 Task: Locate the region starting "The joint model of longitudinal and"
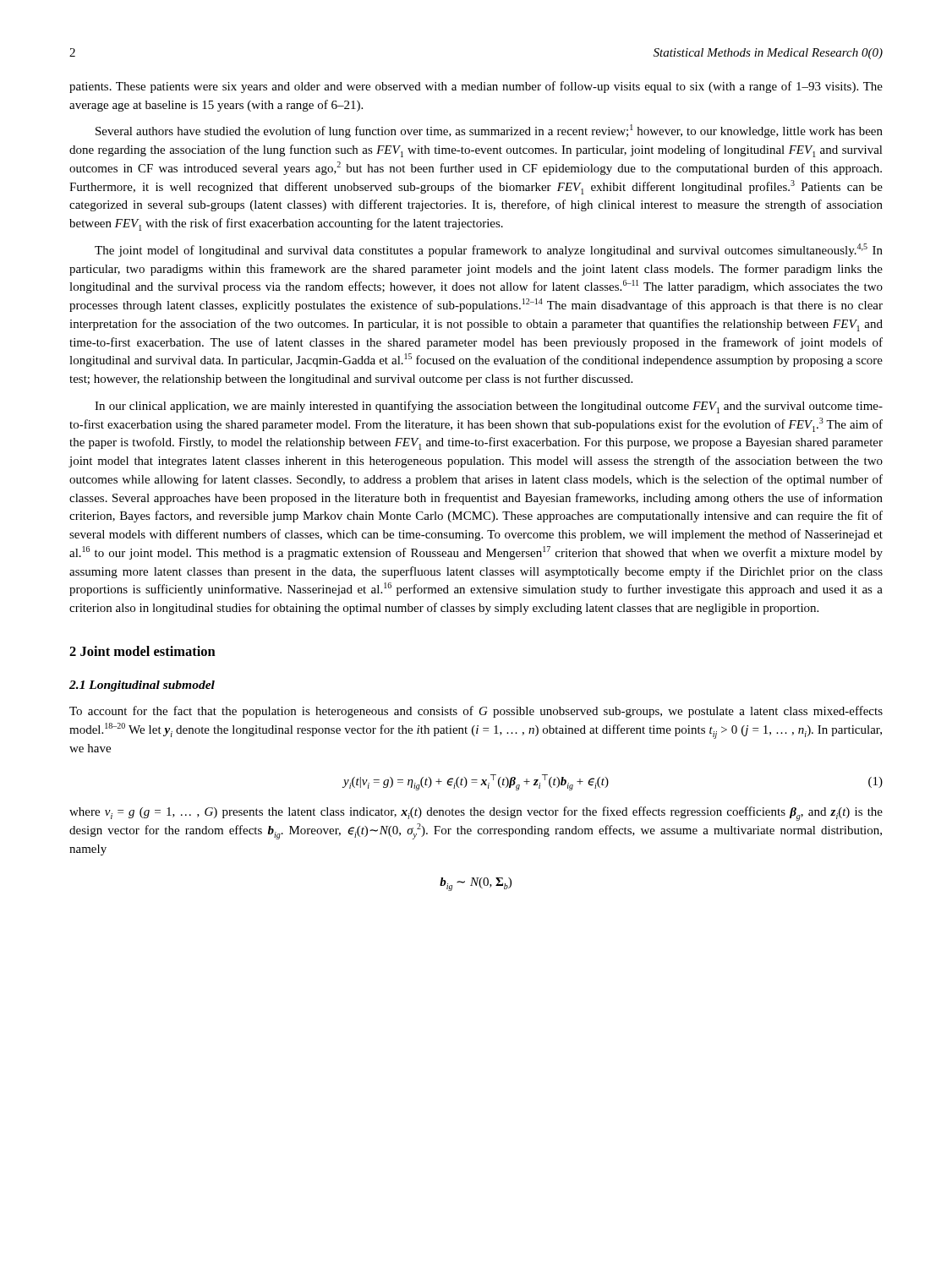click(x=476, y=314)
